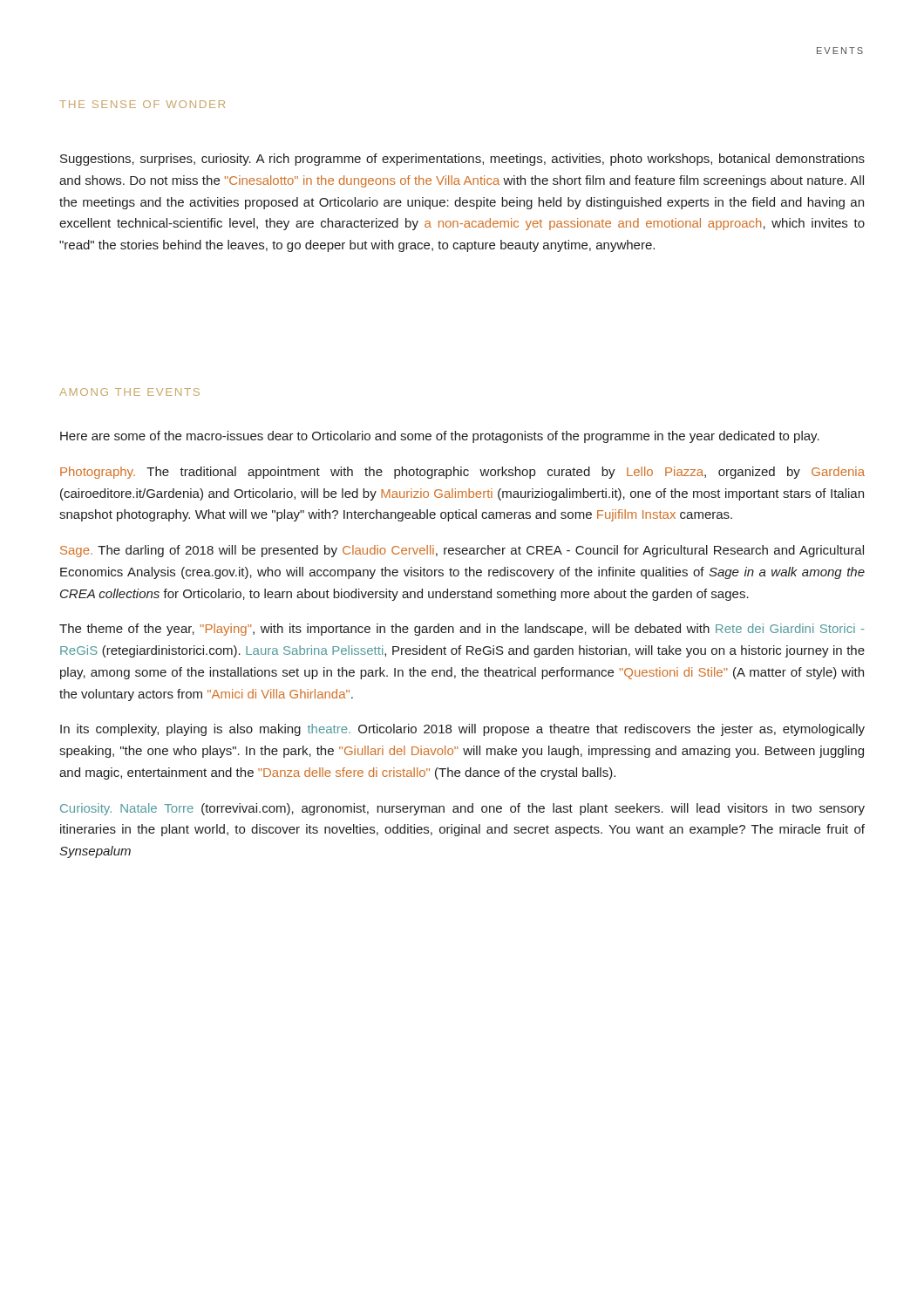Click on the text block starting "The theme of the year, "Playing", with its"

(x=462, y=662)
